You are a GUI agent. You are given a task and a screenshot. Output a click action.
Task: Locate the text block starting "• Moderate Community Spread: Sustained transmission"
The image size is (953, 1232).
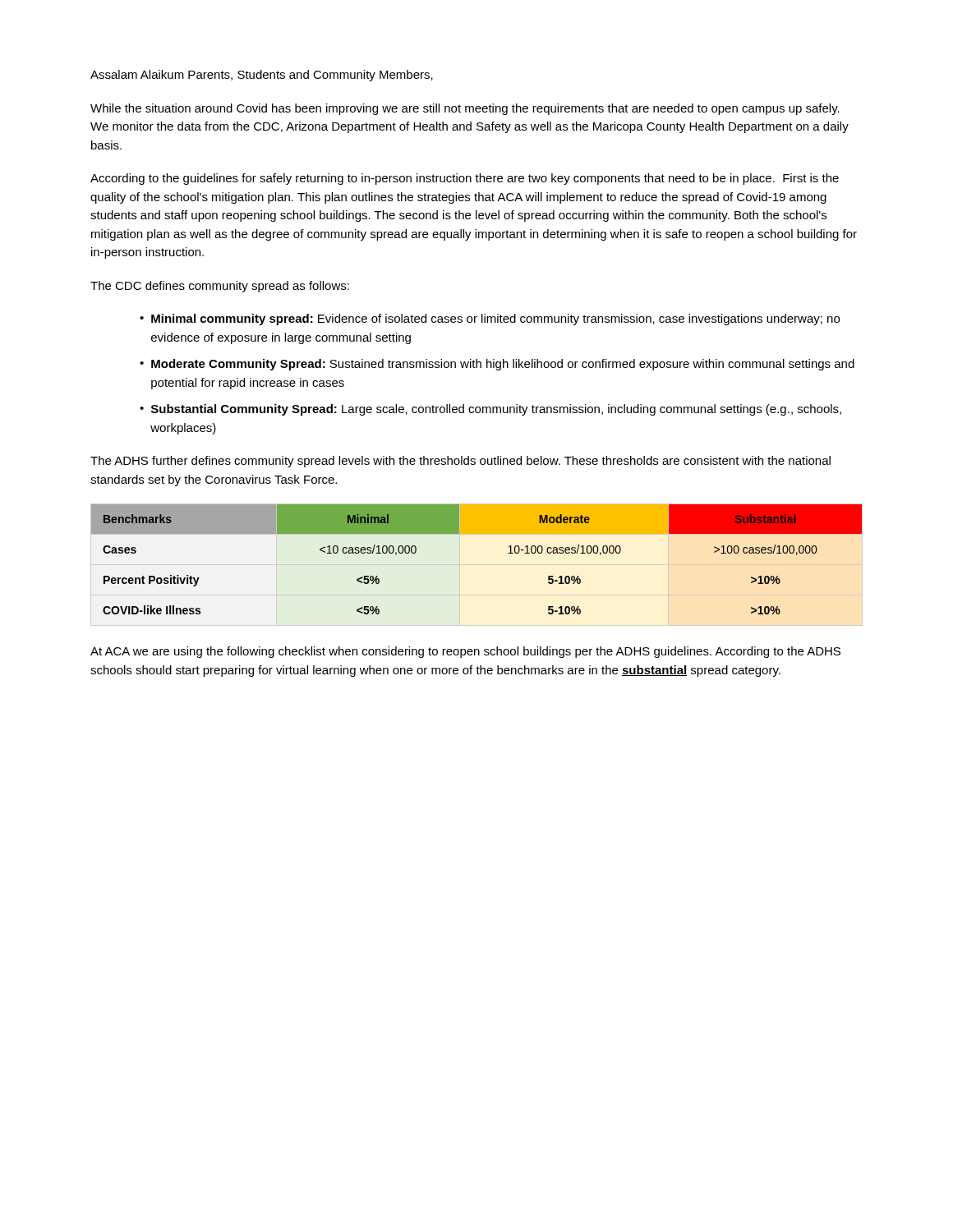501,373
